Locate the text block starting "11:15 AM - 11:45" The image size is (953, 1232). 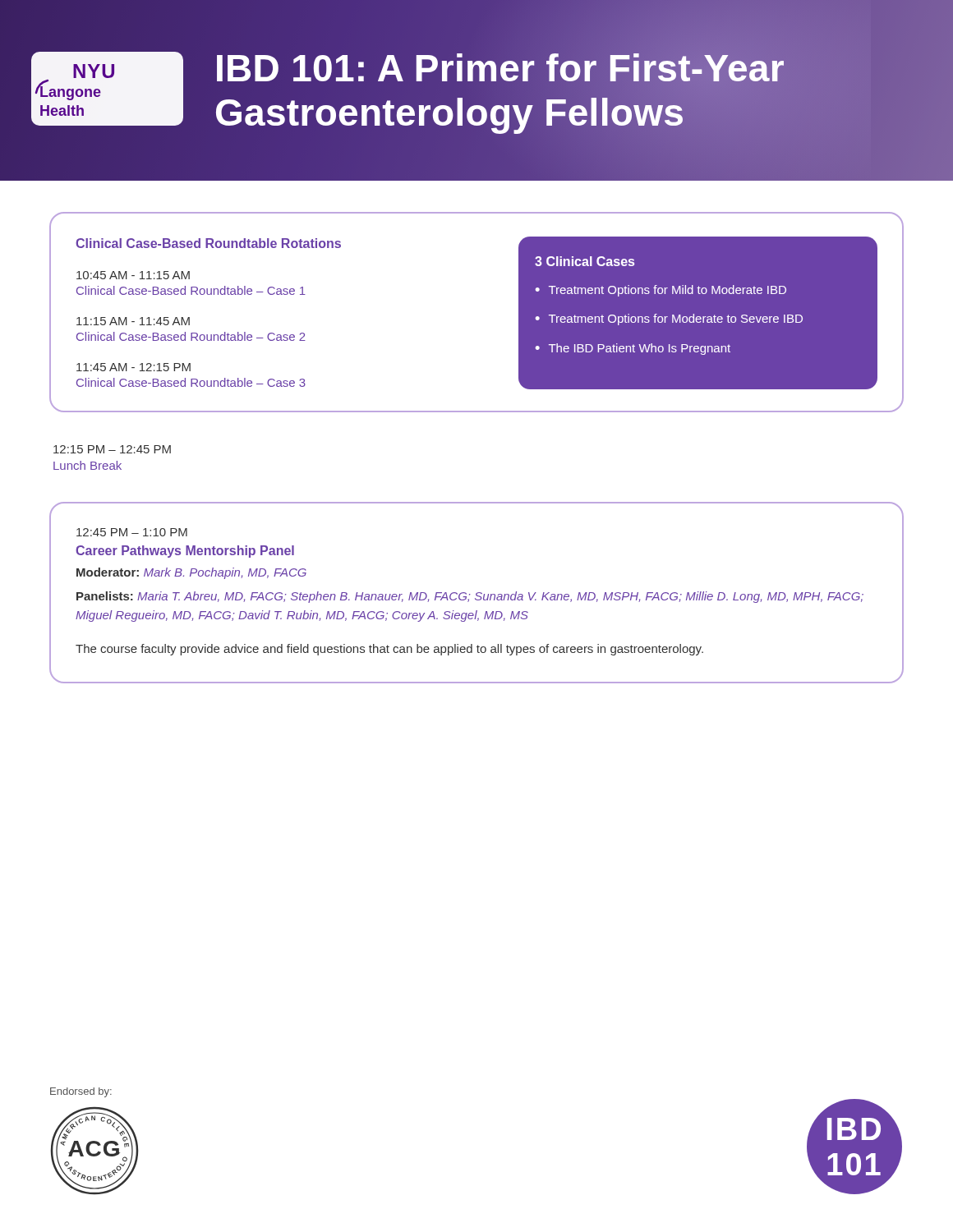point(286,329)
